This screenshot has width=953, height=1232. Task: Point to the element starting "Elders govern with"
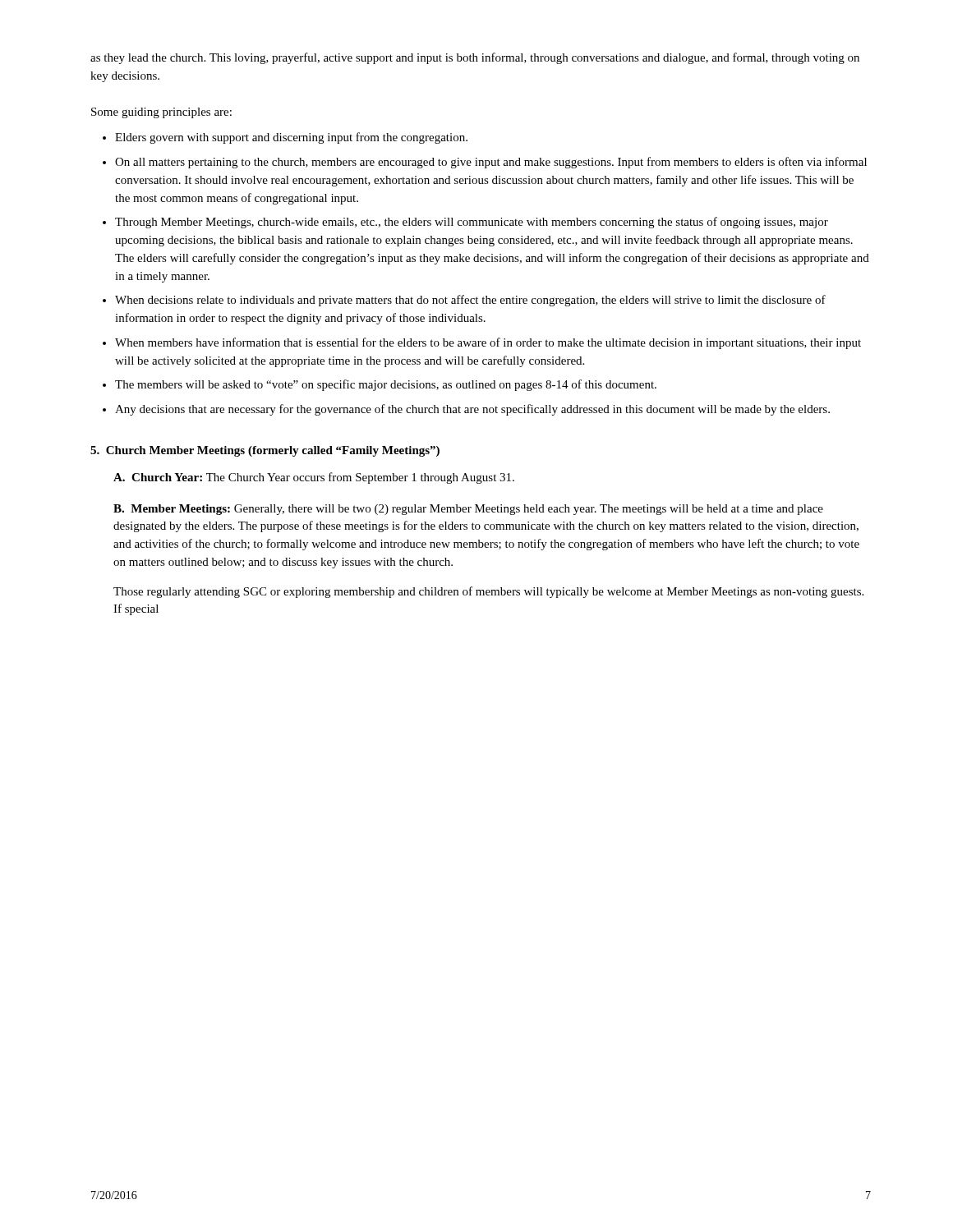pos(292,137)
